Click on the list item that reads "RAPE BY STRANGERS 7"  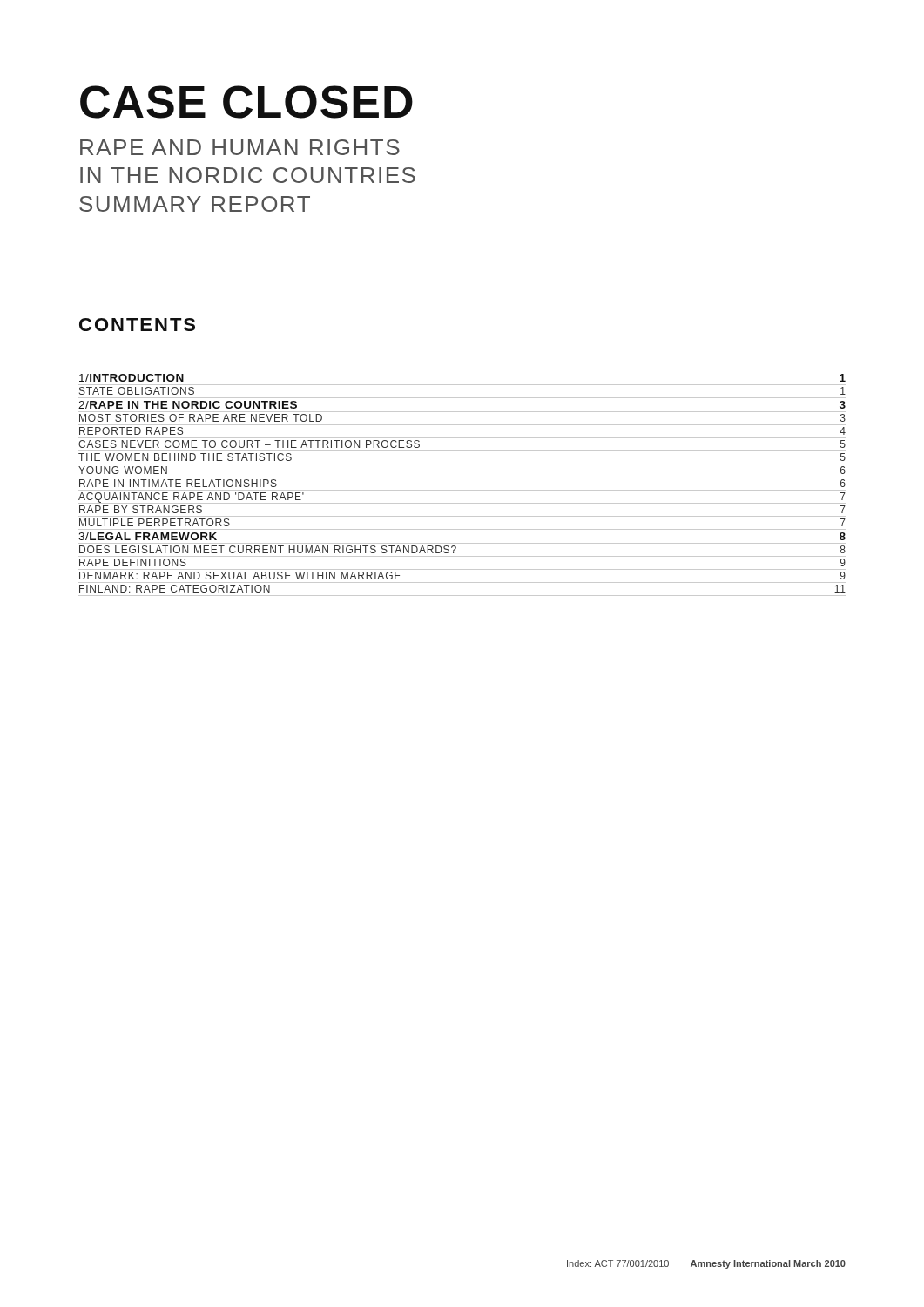pyautogui.click(x=462, y=510)
